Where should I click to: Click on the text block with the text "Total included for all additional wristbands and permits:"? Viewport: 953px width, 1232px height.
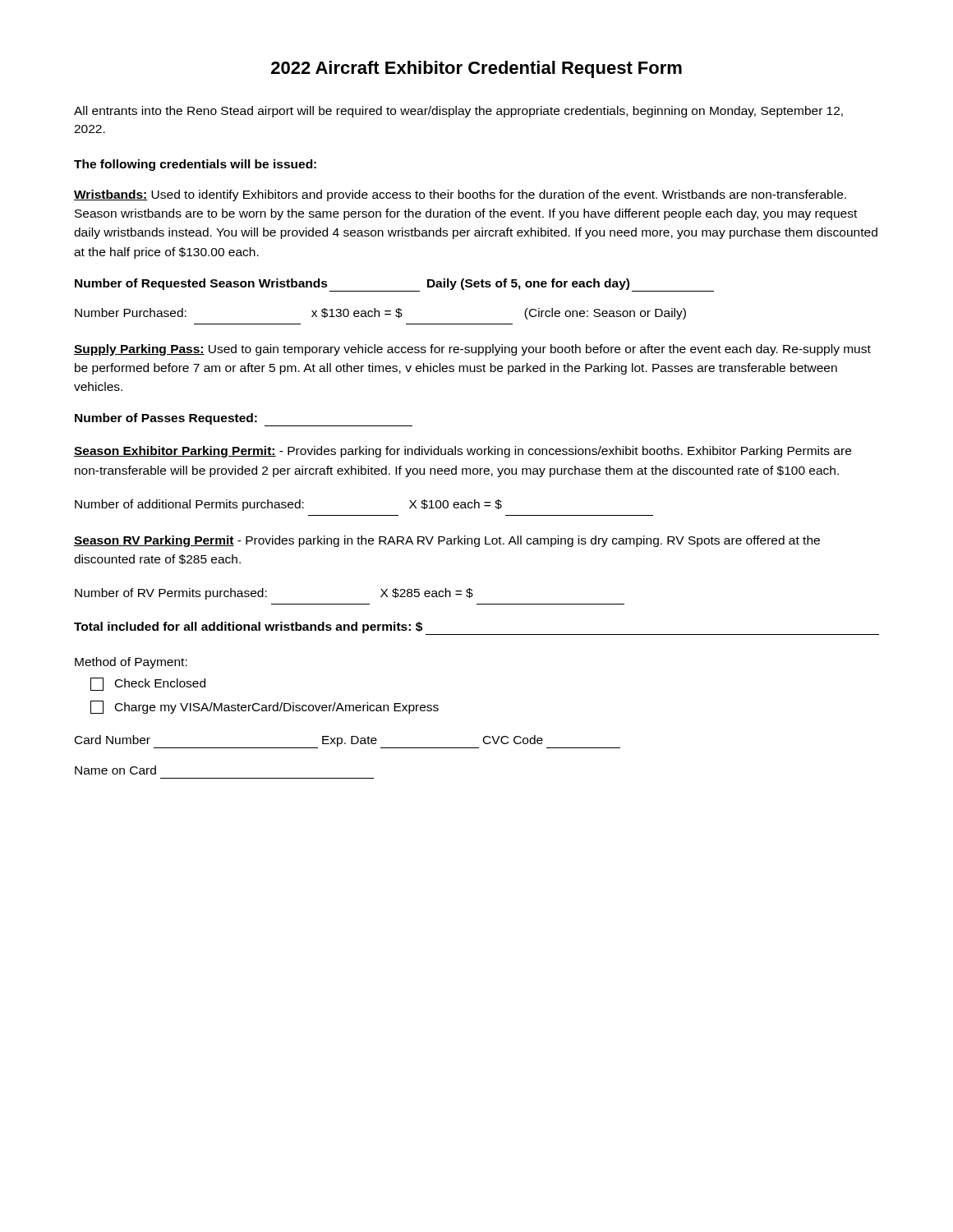coord(476,627)
